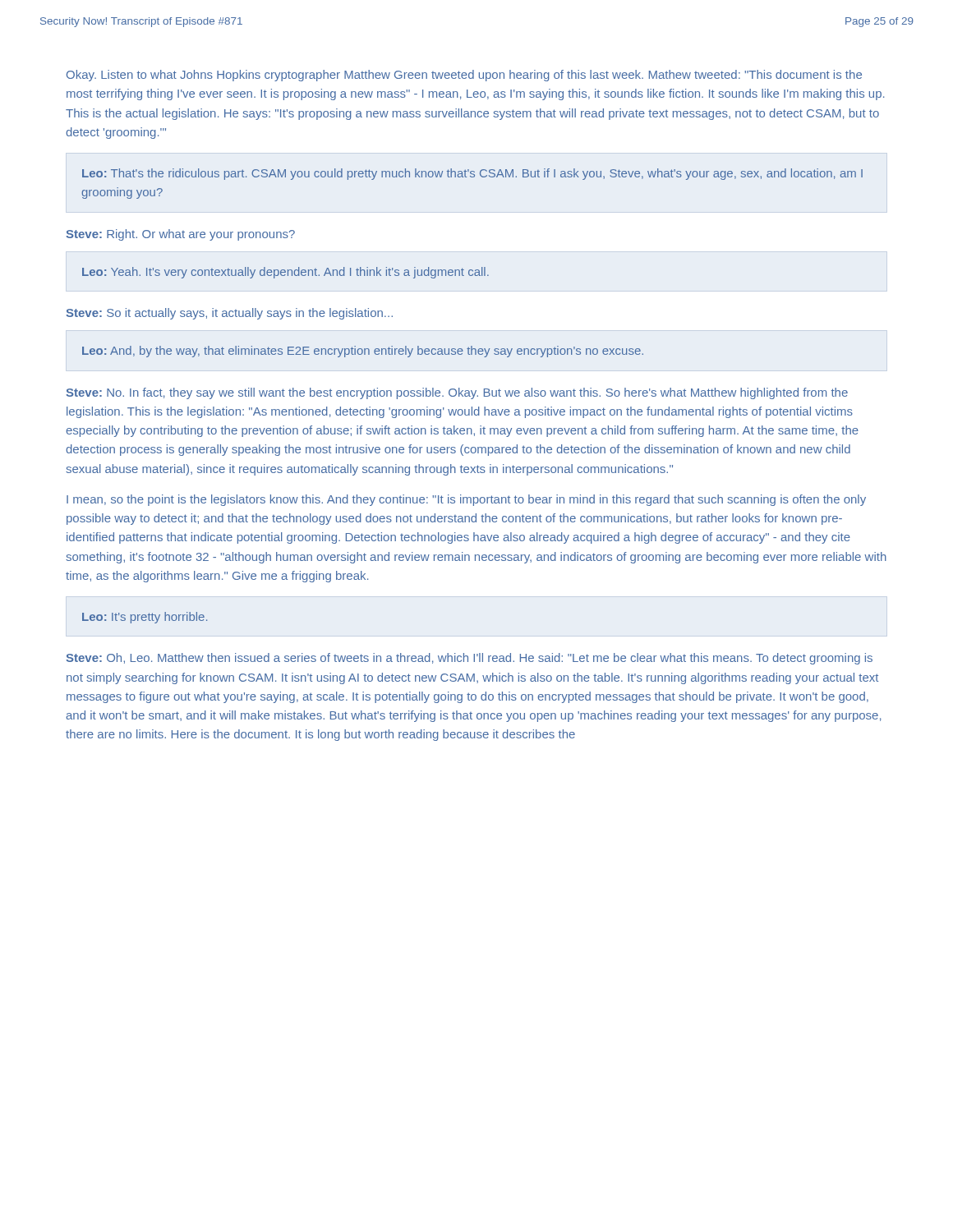Find the text block containing "Steve: No. In fact, they say"
Screen dimensions: 1232x953
click(462, 430)
